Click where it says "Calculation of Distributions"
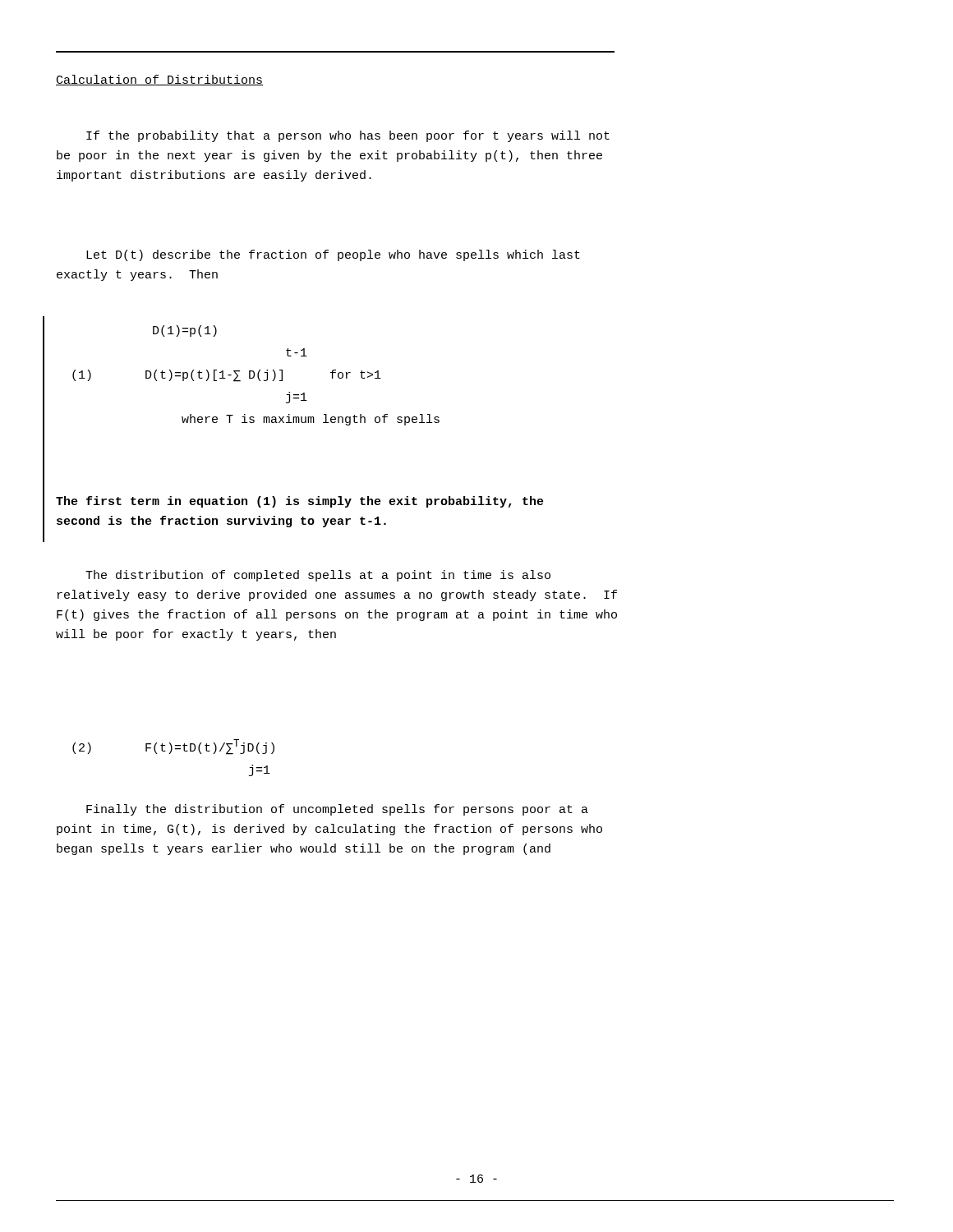The width and height of the screenshot is (953, 1232). (159, 81)
